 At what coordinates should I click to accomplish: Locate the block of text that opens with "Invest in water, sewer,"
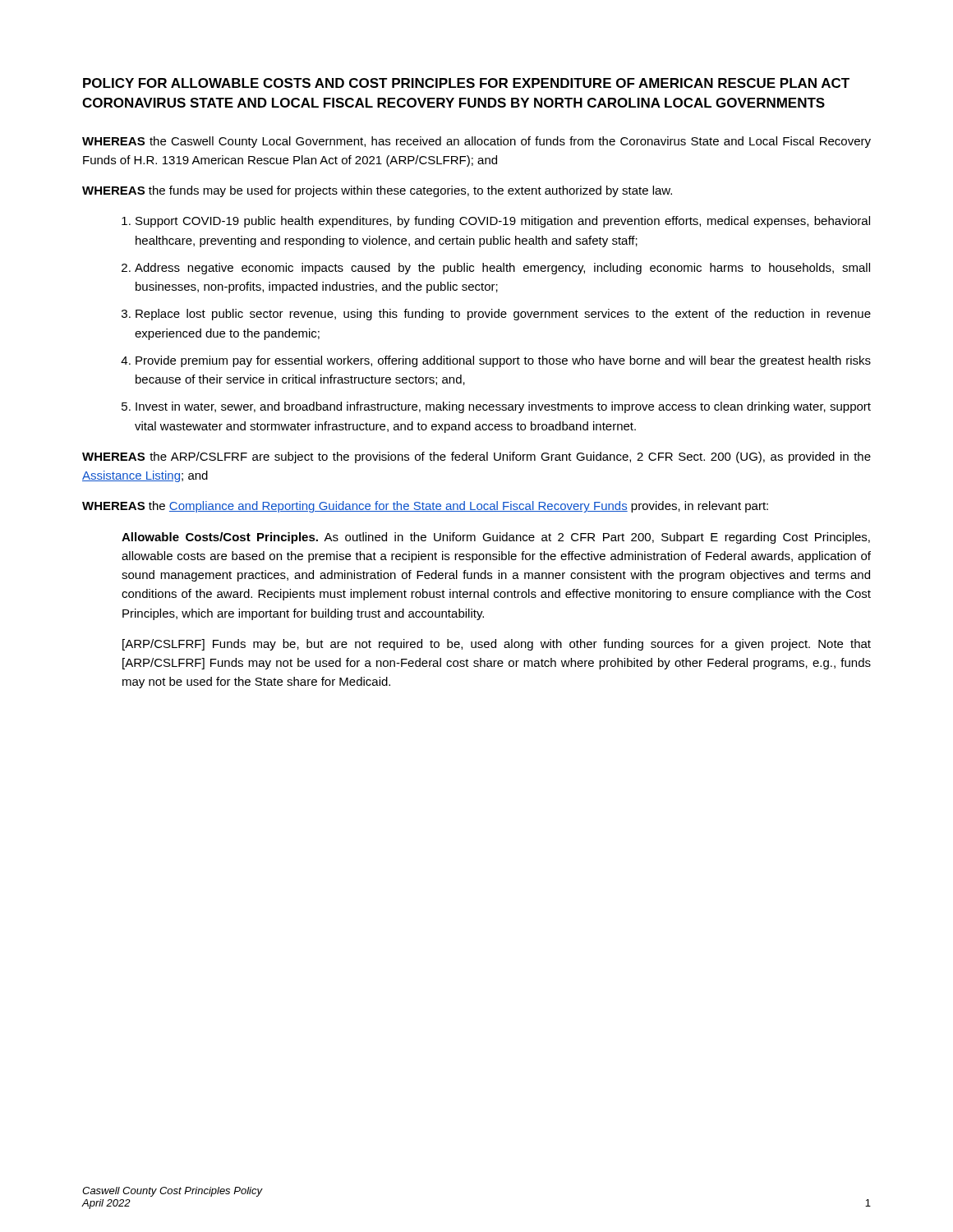click(x=503, y=416)
